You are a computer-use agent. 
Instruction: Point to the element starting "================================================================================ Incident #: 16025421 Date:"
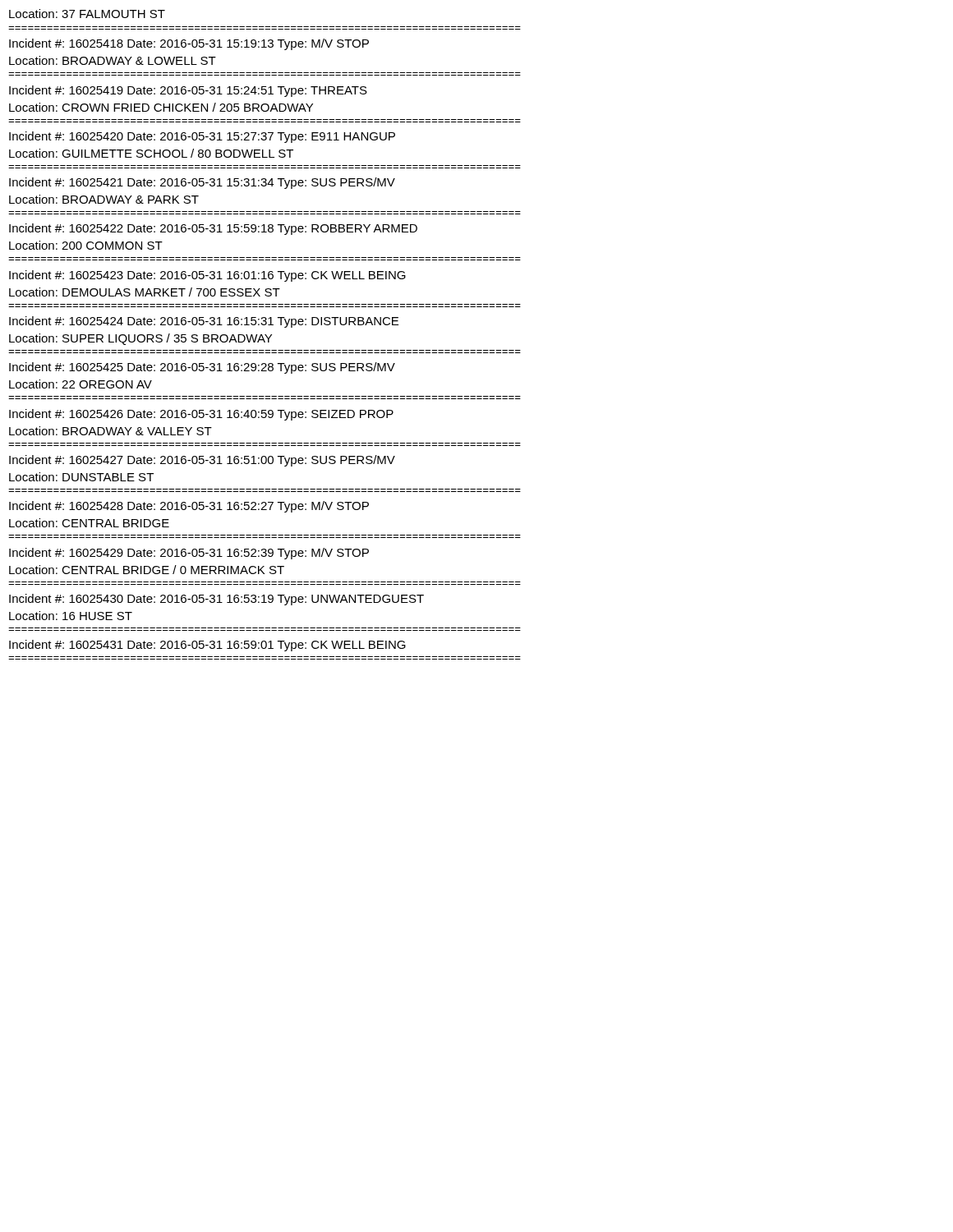coord(202,183)
